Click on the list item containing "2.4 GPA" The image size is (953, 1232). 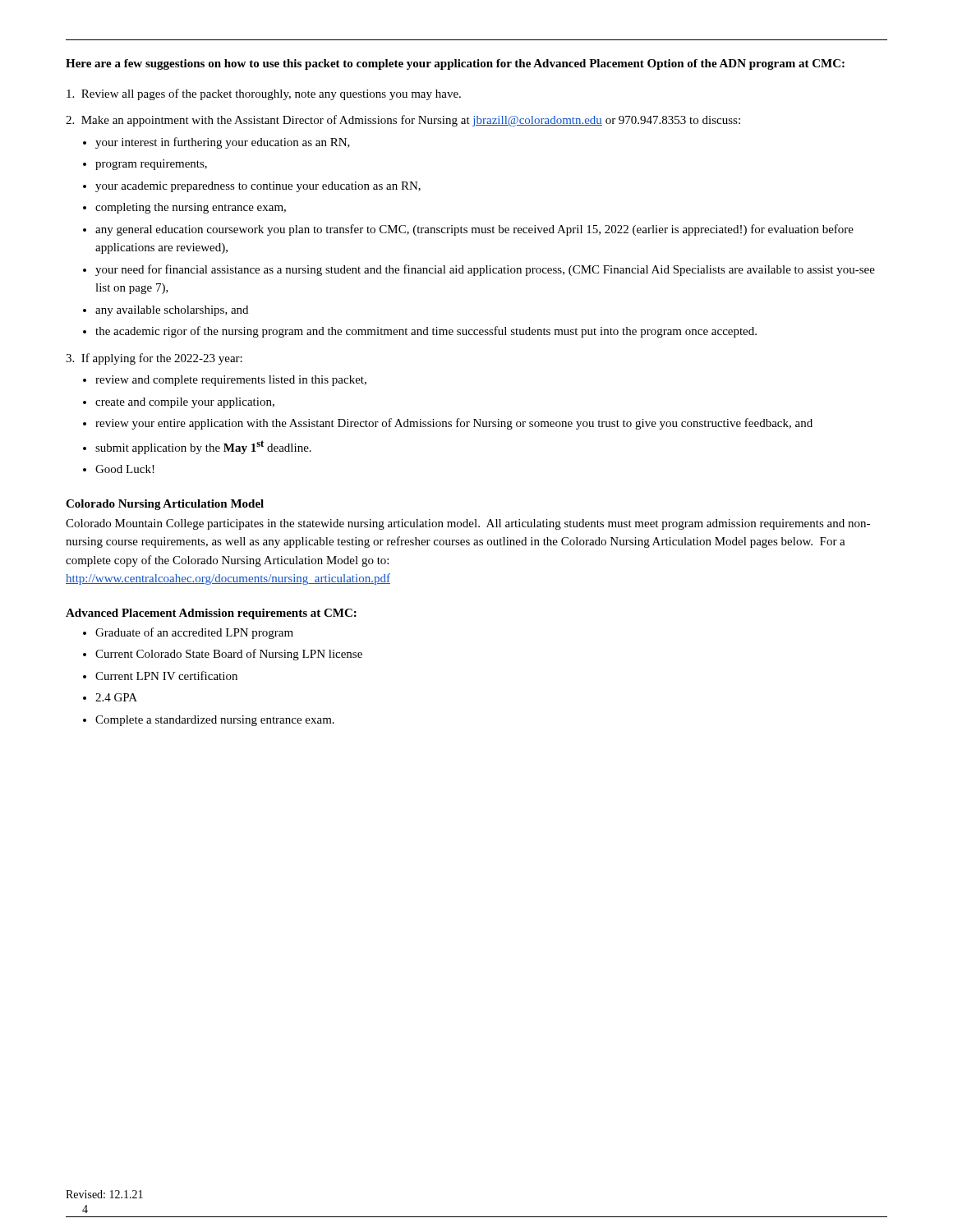[x=116, y=697]
